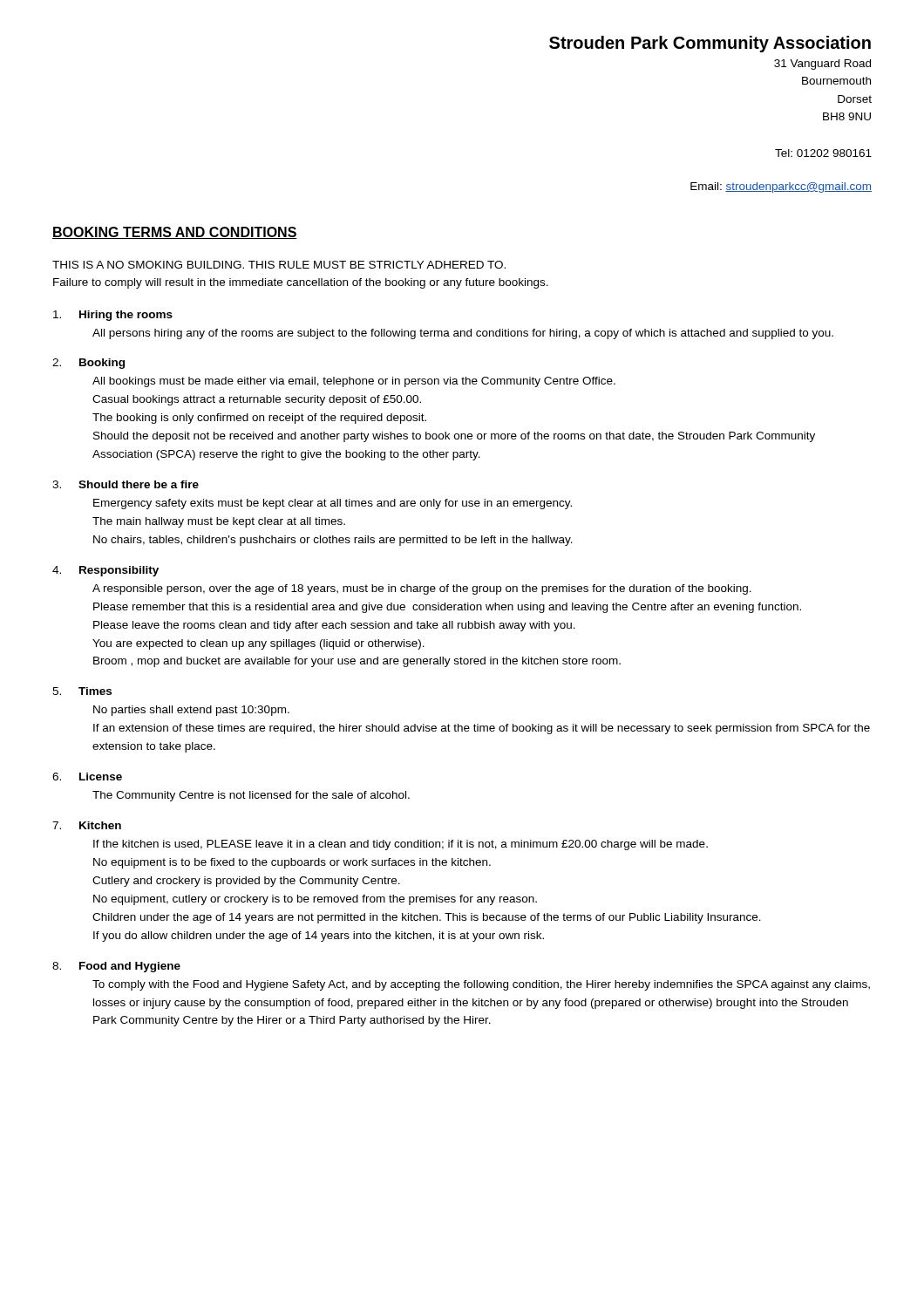This screenshot has width=924, height=1308.
Task: Point to the passage starting "Hiring the rooms All persons hiring any of"
Action: (462, 325)
